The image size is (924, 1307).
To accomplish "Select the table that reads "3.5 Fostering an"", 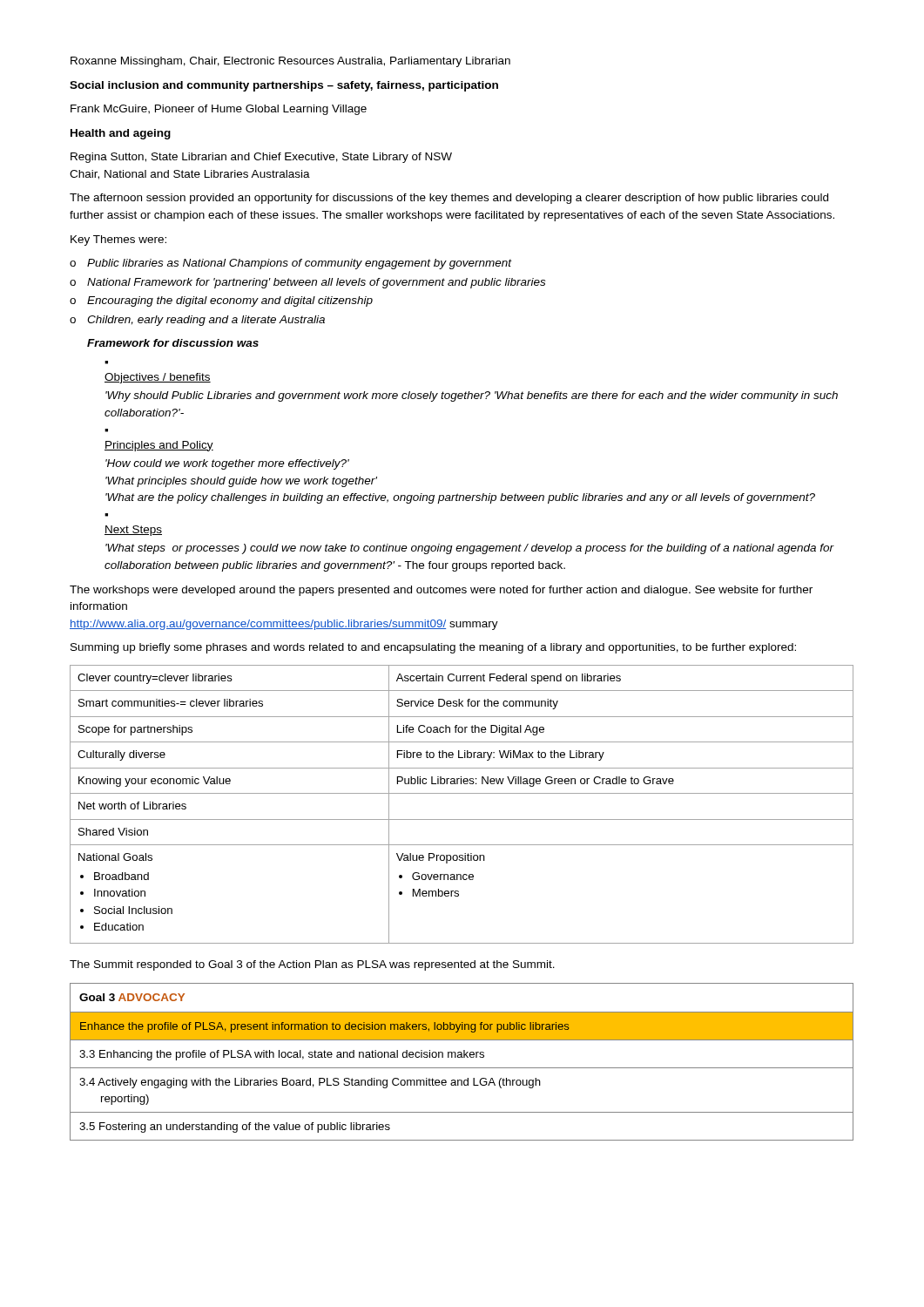I will tap(462, 1062).
